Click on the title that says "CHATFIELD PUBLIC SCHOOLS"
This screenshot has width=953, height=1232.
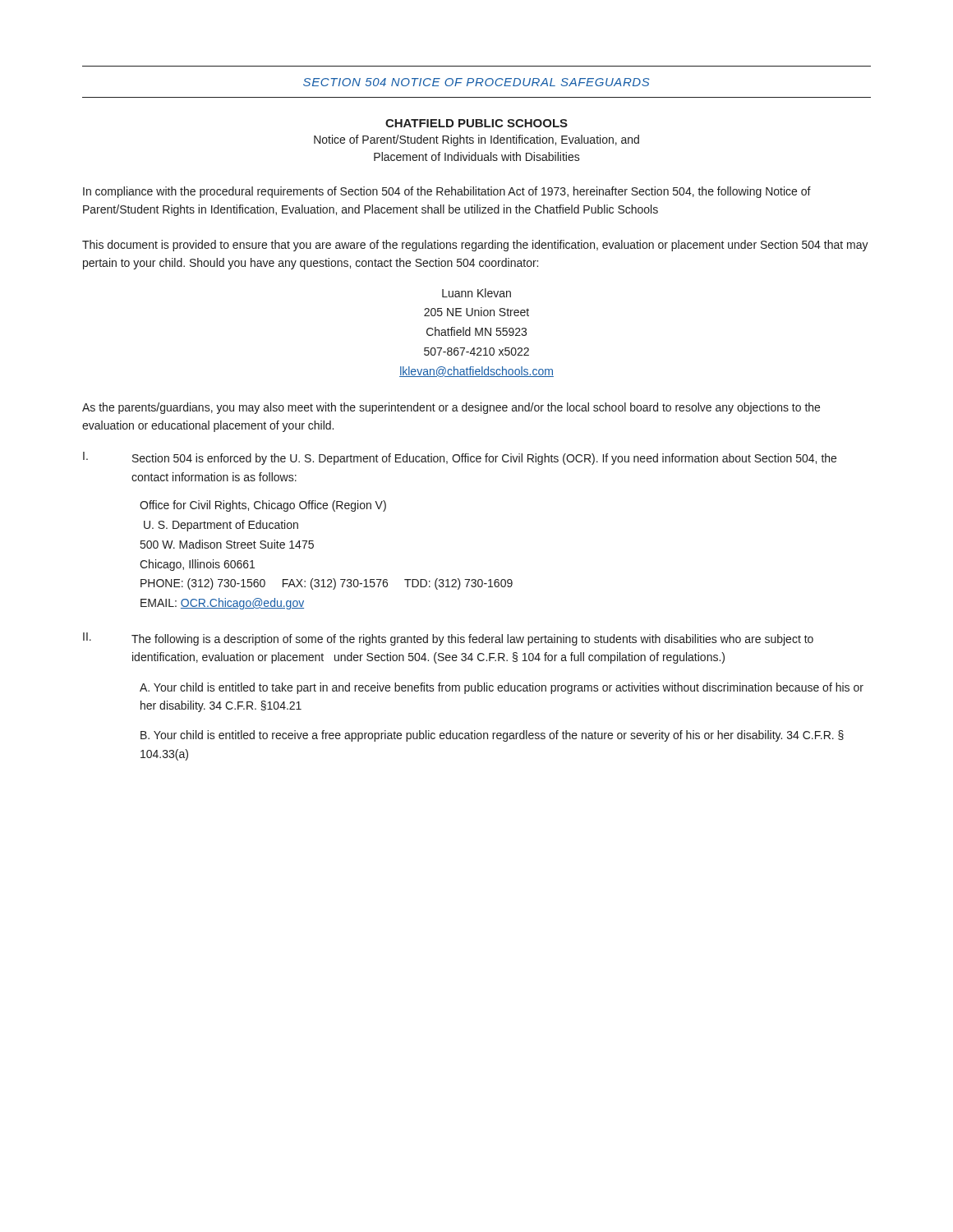pyautogui.click(x=476, y=123)
